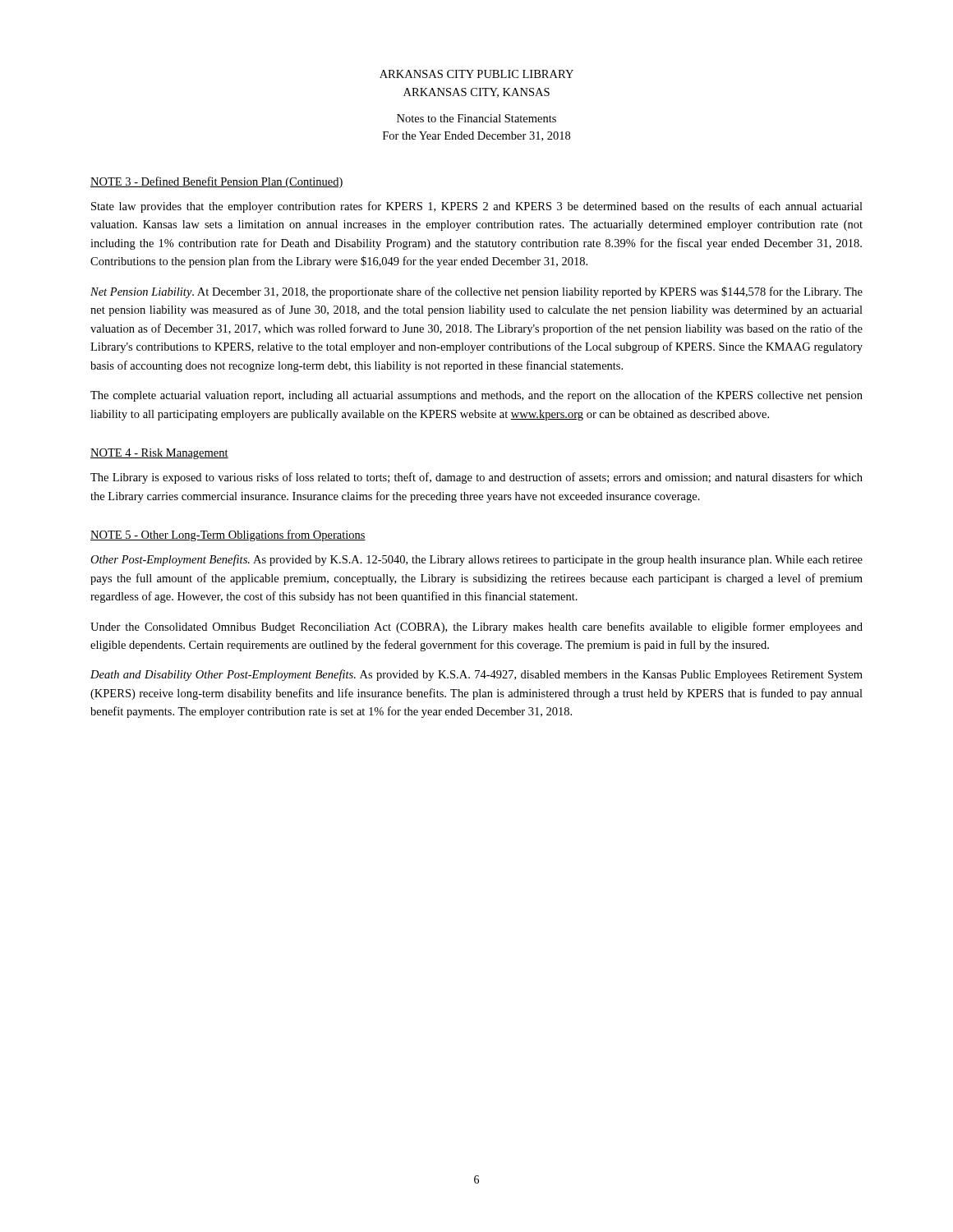This screenshot has width=953, height=1232.
Task: Point to the element starting "NOTE 4 - Risk Management"
Action: pyautogui.click(x=159, y=453)
